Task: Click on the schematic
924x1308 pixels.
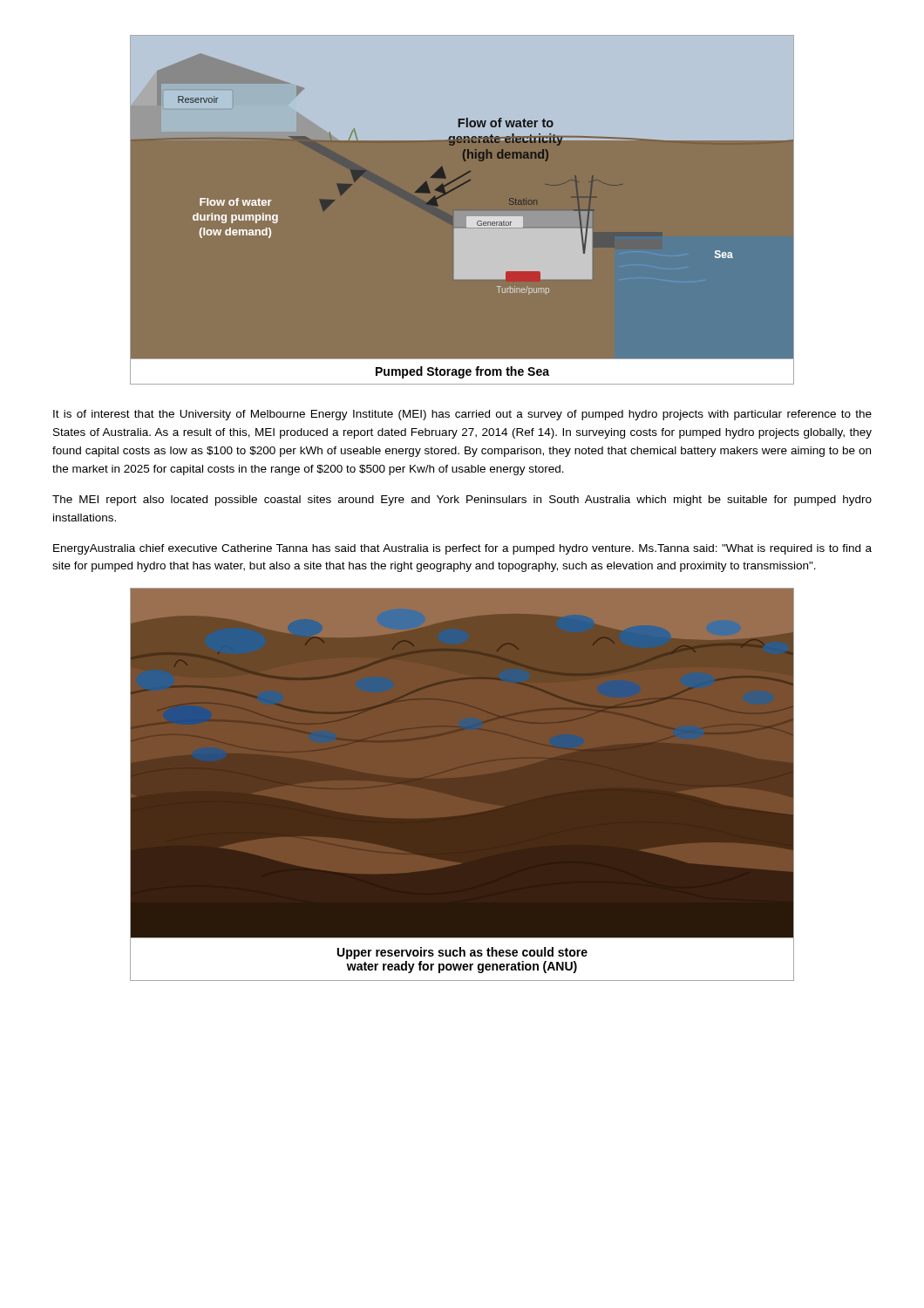Action: click(462, 210)
